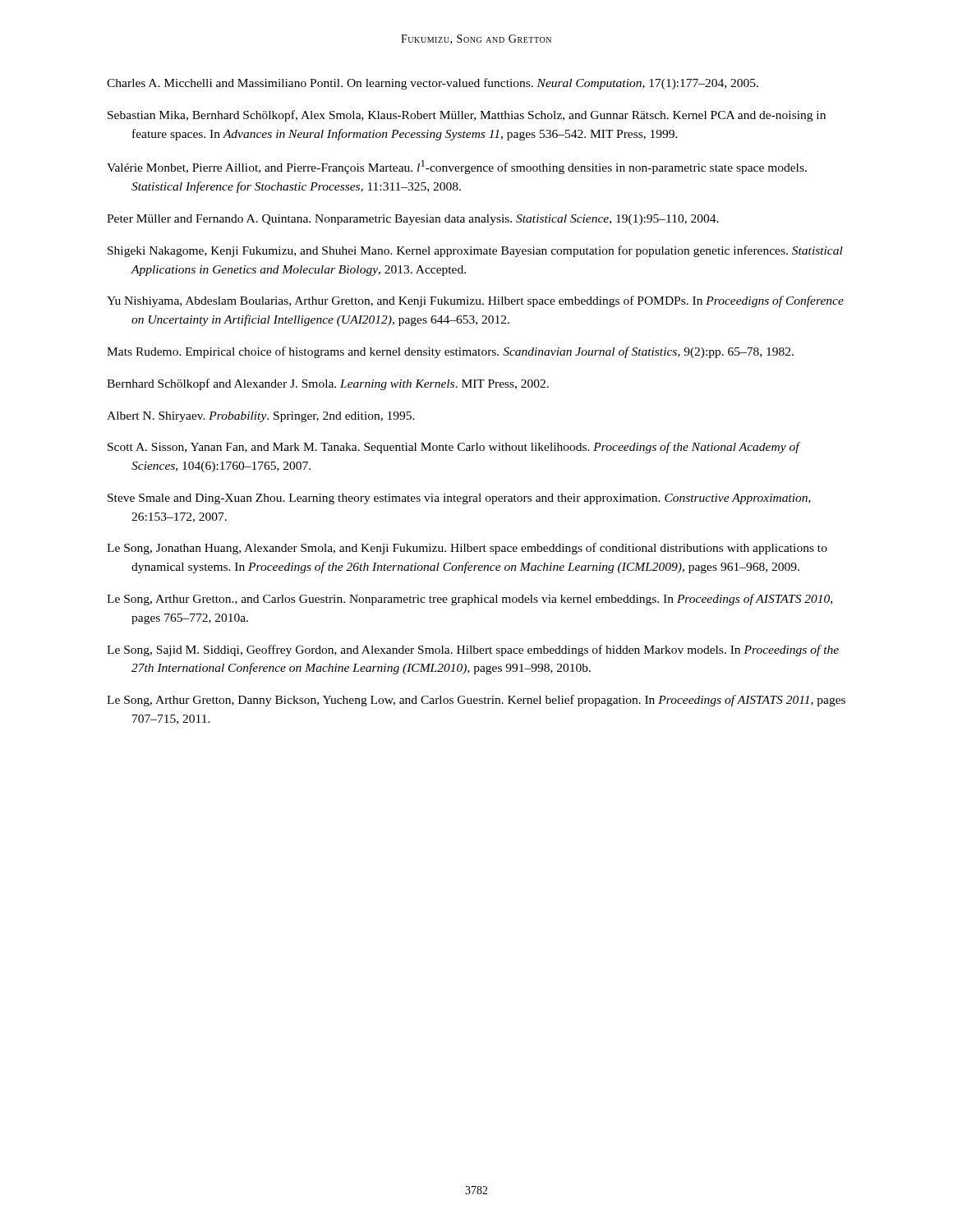
Task: Find the list item that says "Peter Müller and Fernando"
Action: [413, 218]
